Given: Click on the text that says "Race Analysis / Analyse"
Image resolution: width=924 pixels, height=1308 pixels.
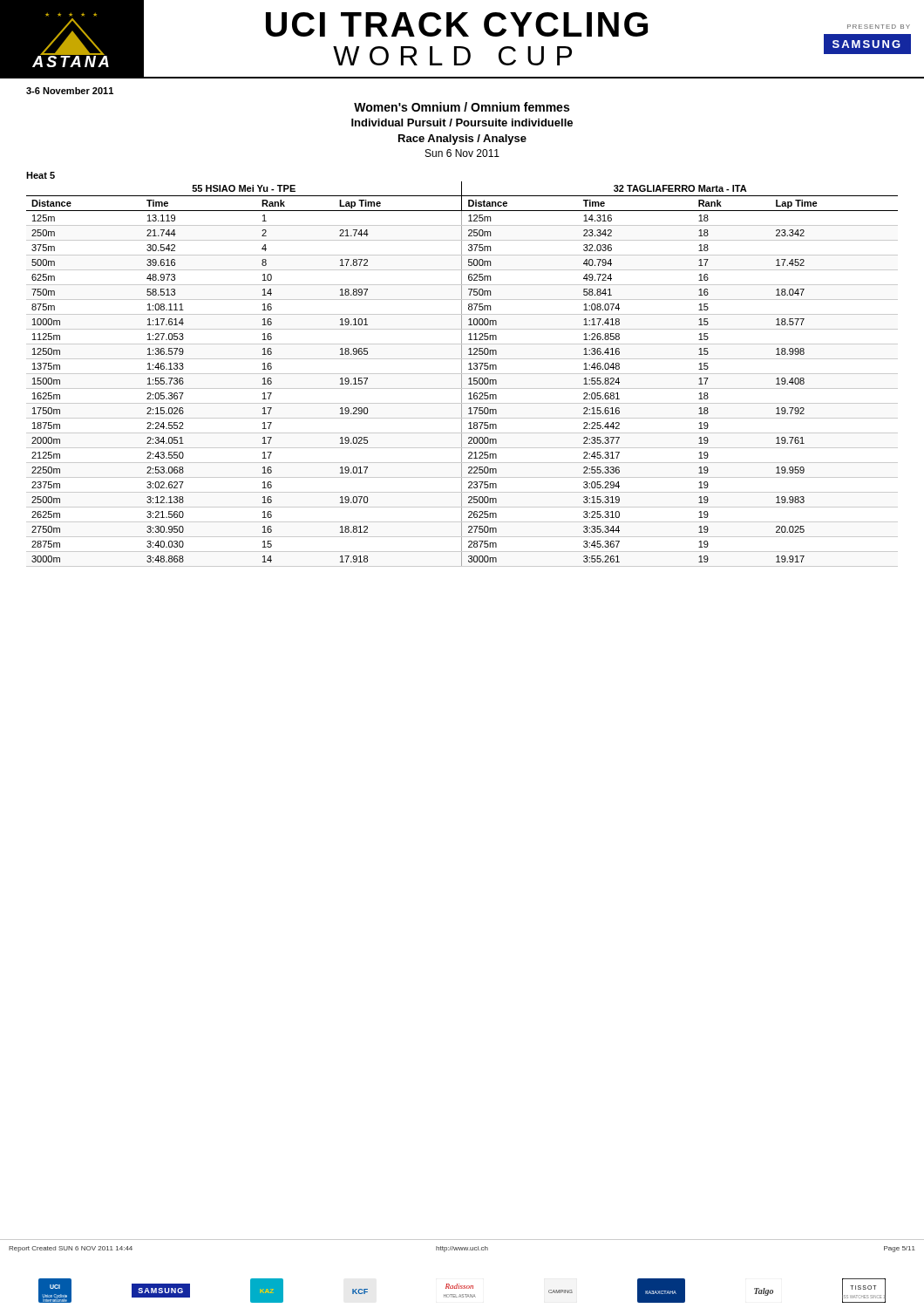Looking at the screenshot, I should (x=462, y=138).
